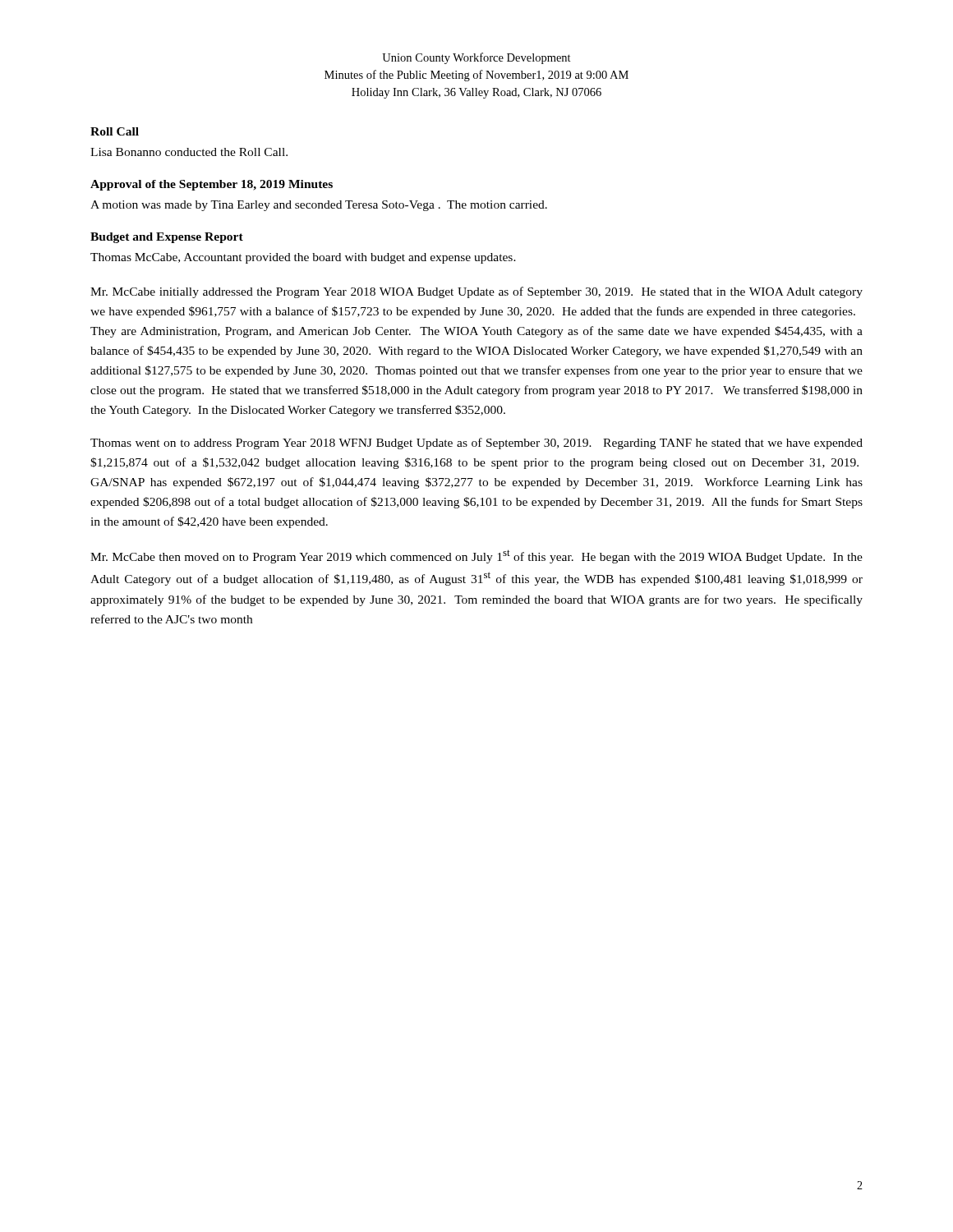Viewport: 953px width, 1232px height.
Task: Point to the block beginning "Mr. McCabe then moved on to Program Year"
Action: [x=476, y=586]
